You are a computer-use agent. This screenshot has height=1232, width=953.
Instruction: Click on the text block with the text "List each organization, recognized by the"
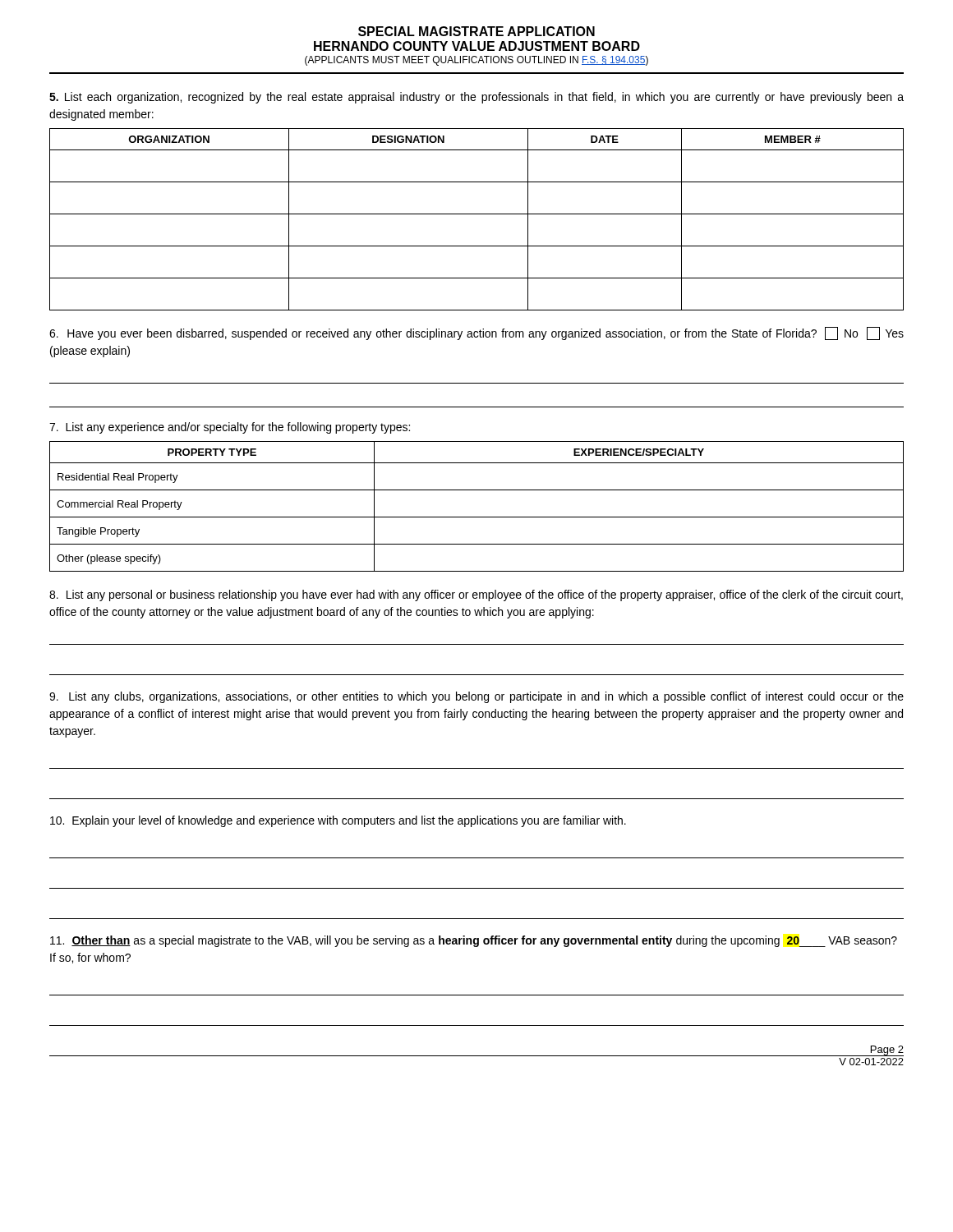pyautogui.click(x=476, y=106)
